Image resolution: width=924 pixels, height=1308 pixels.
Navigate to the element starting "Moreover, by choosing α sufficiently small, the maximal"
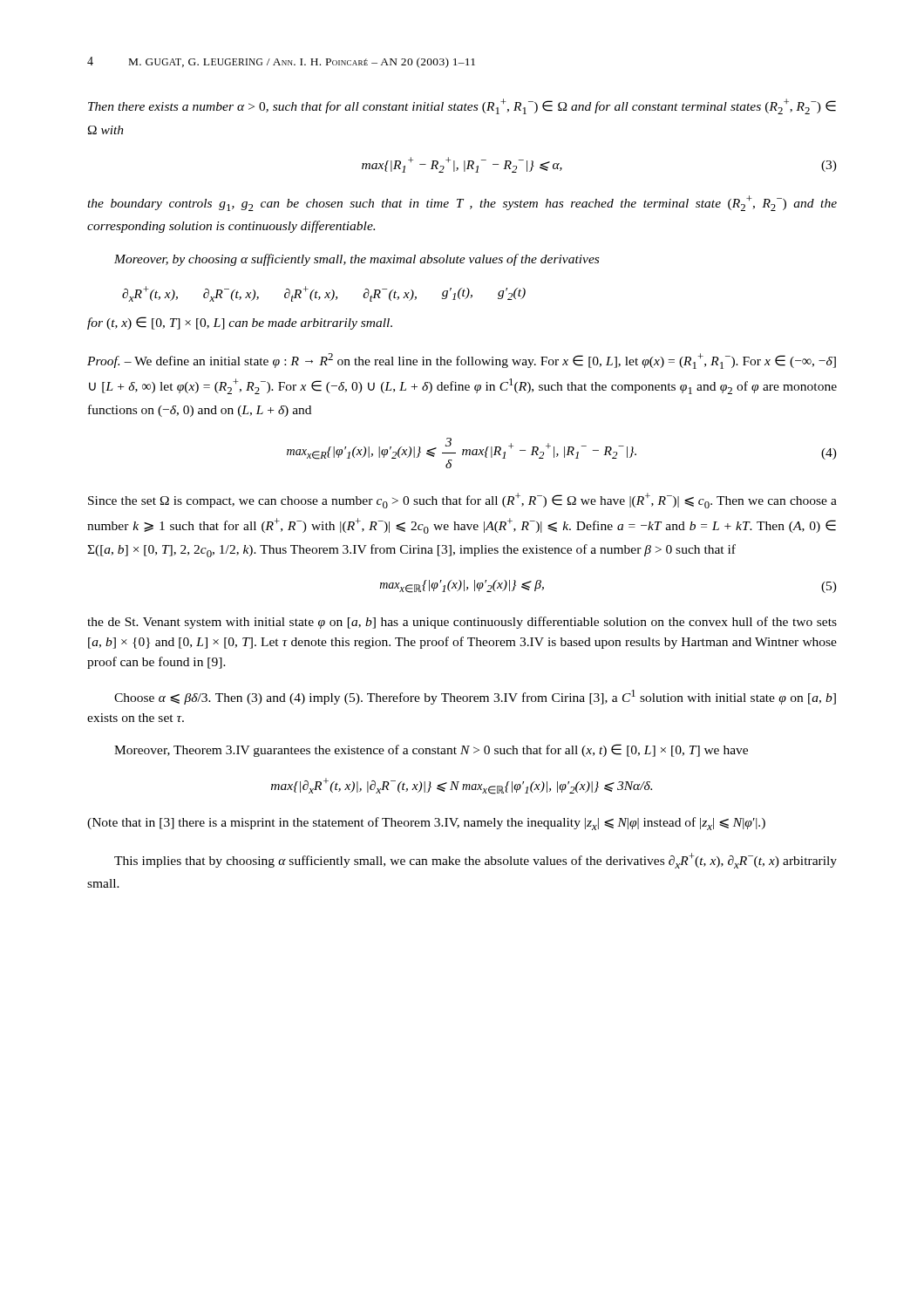coord(357,258)
